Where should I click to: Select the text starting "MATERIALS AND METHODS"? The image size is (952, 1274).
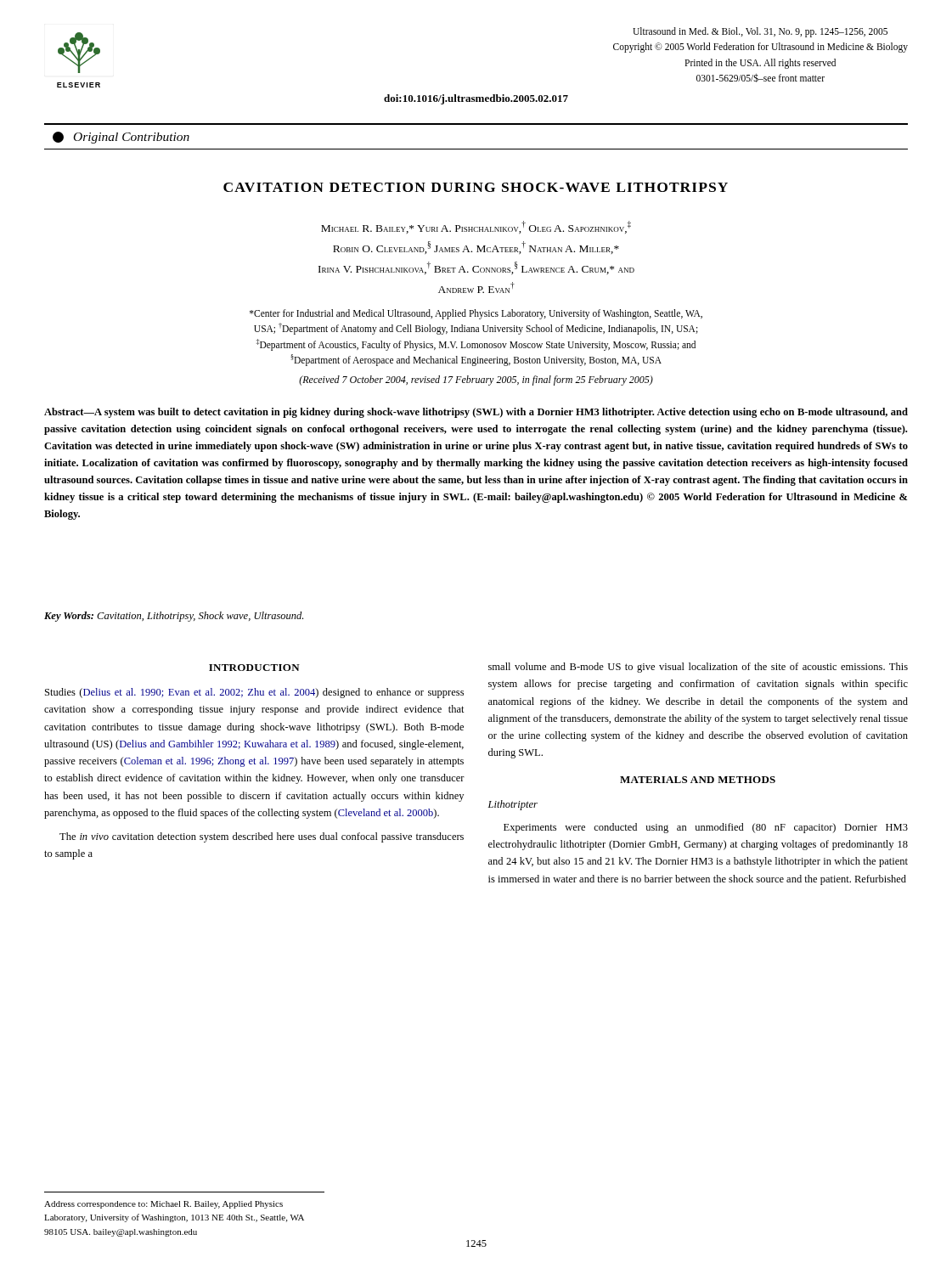coord(698,779)
